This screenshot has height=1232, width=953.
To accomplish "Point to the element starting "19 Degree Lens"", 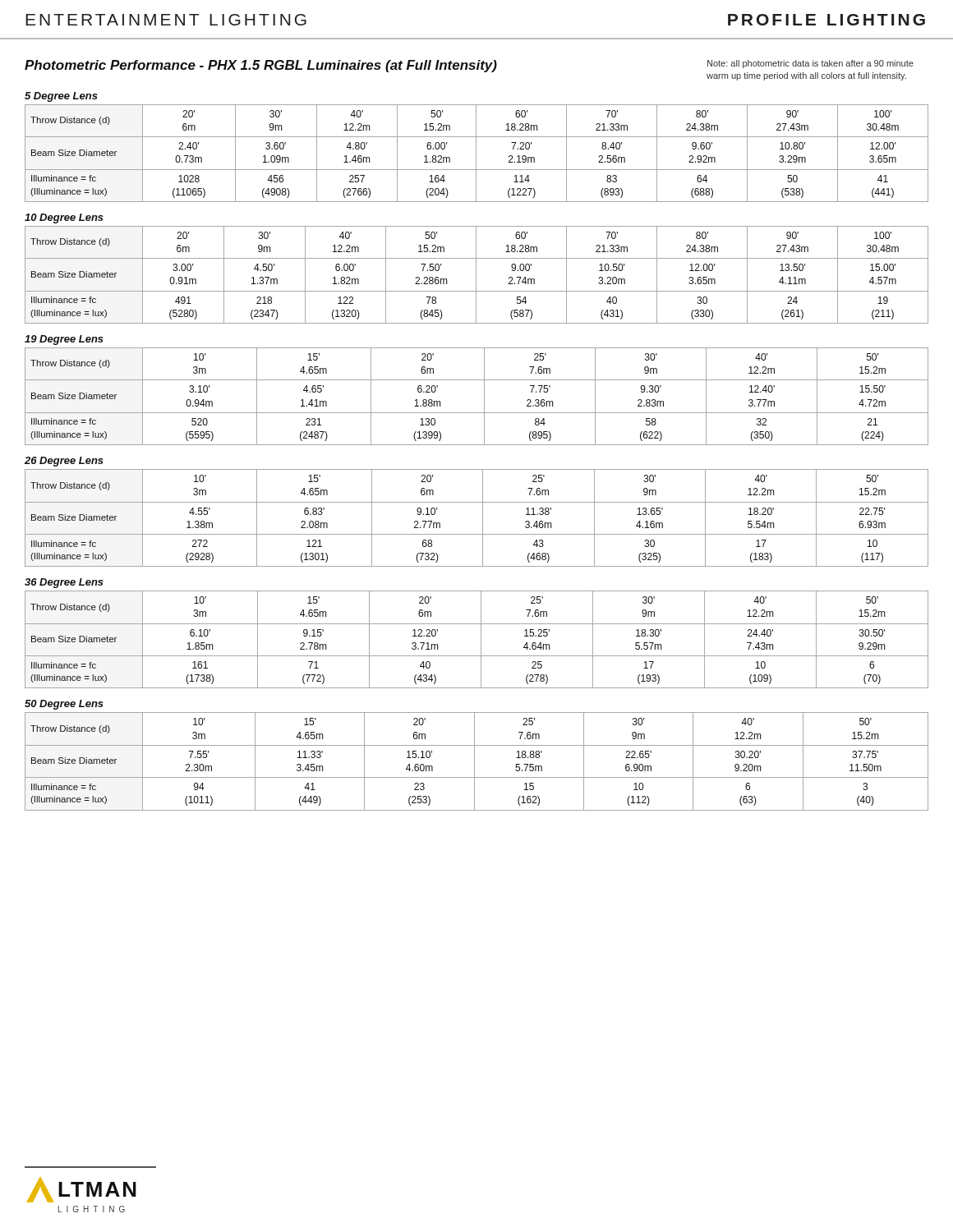I will (64, 339).
